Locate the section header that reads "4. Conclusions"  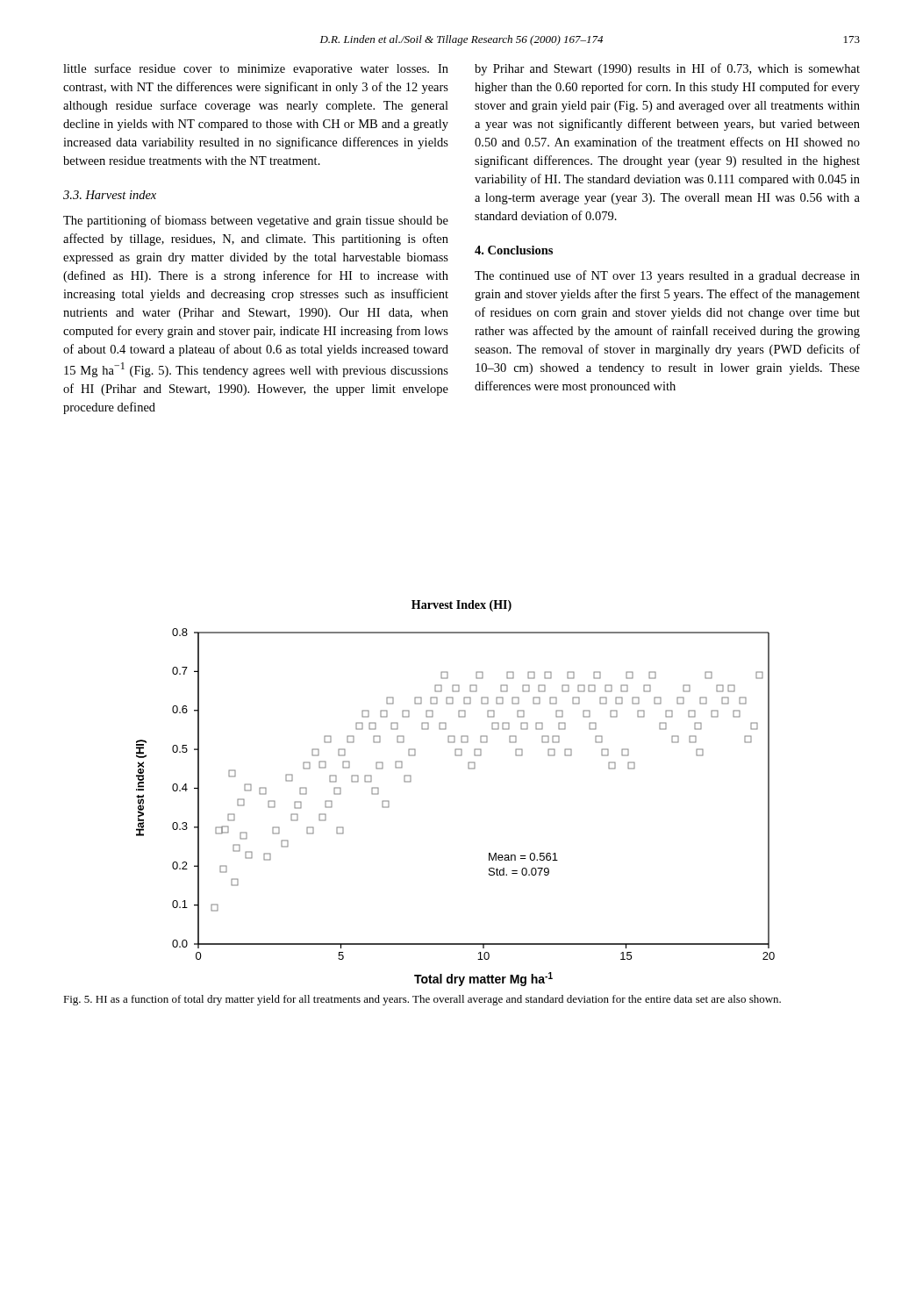click(514, 250)
